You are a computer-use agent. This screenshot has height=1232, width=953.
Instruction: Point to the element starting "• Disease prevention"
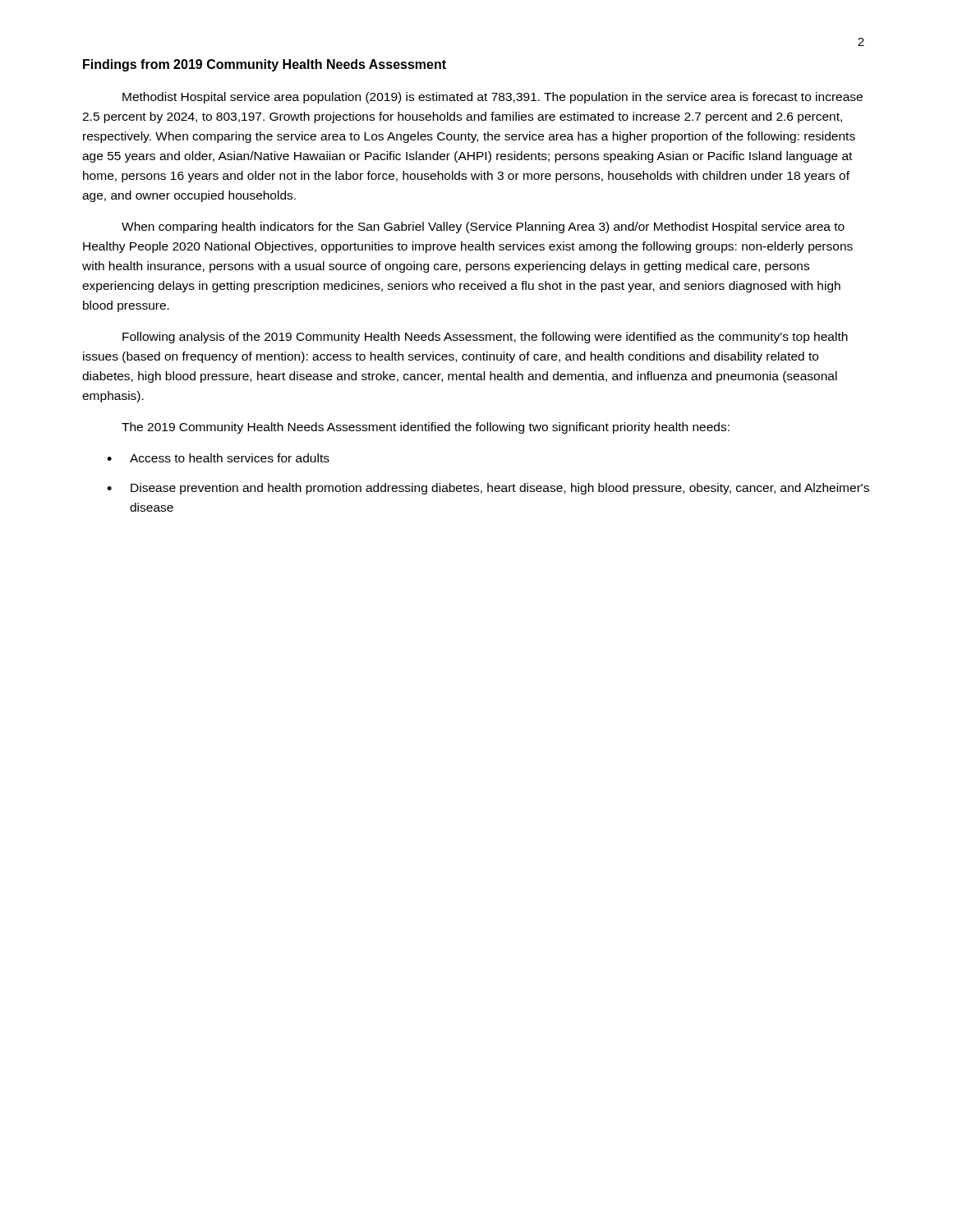pos(489,498)
